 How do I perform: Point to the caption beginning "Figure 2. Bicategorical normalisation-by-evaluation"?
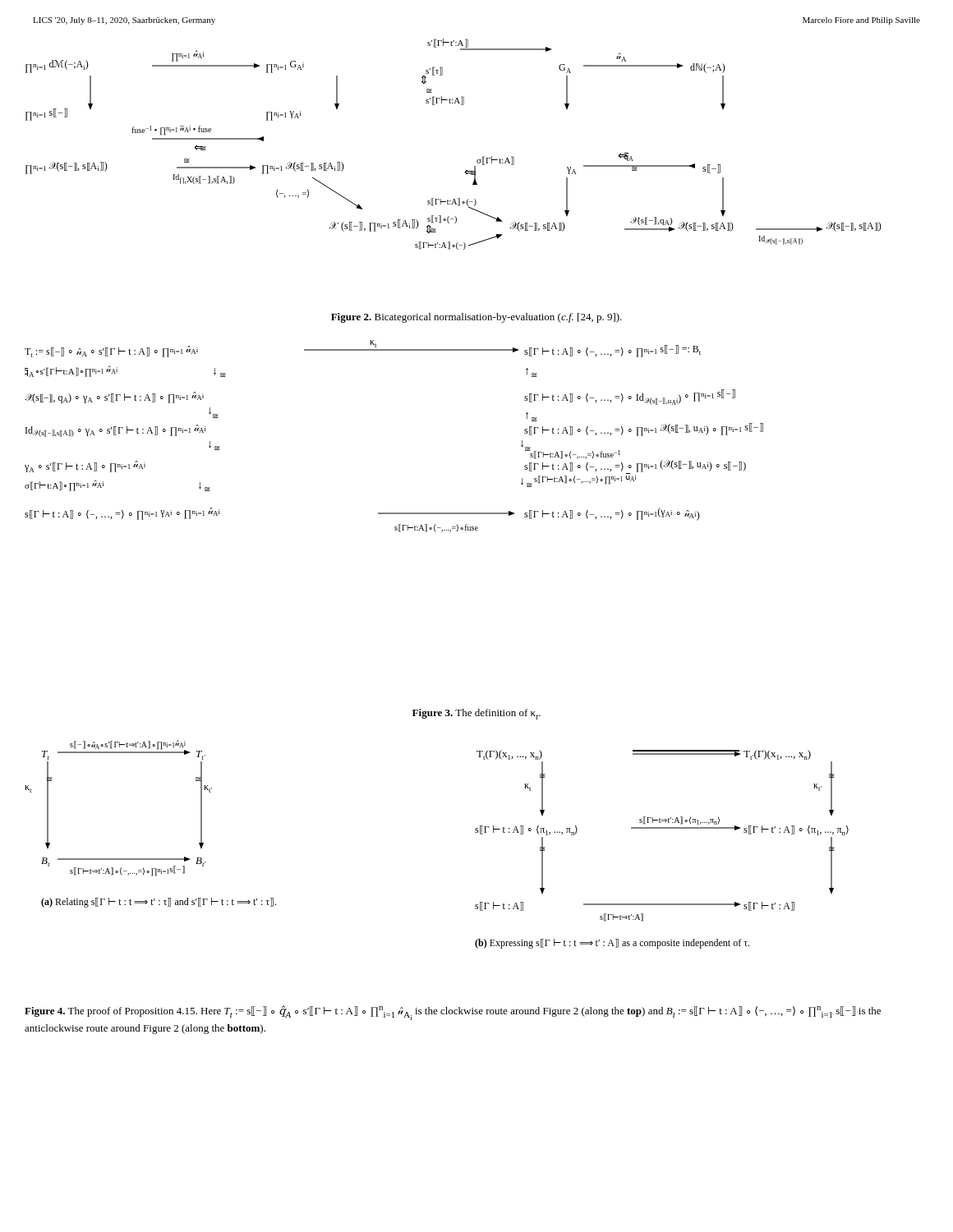click(476, 317)
